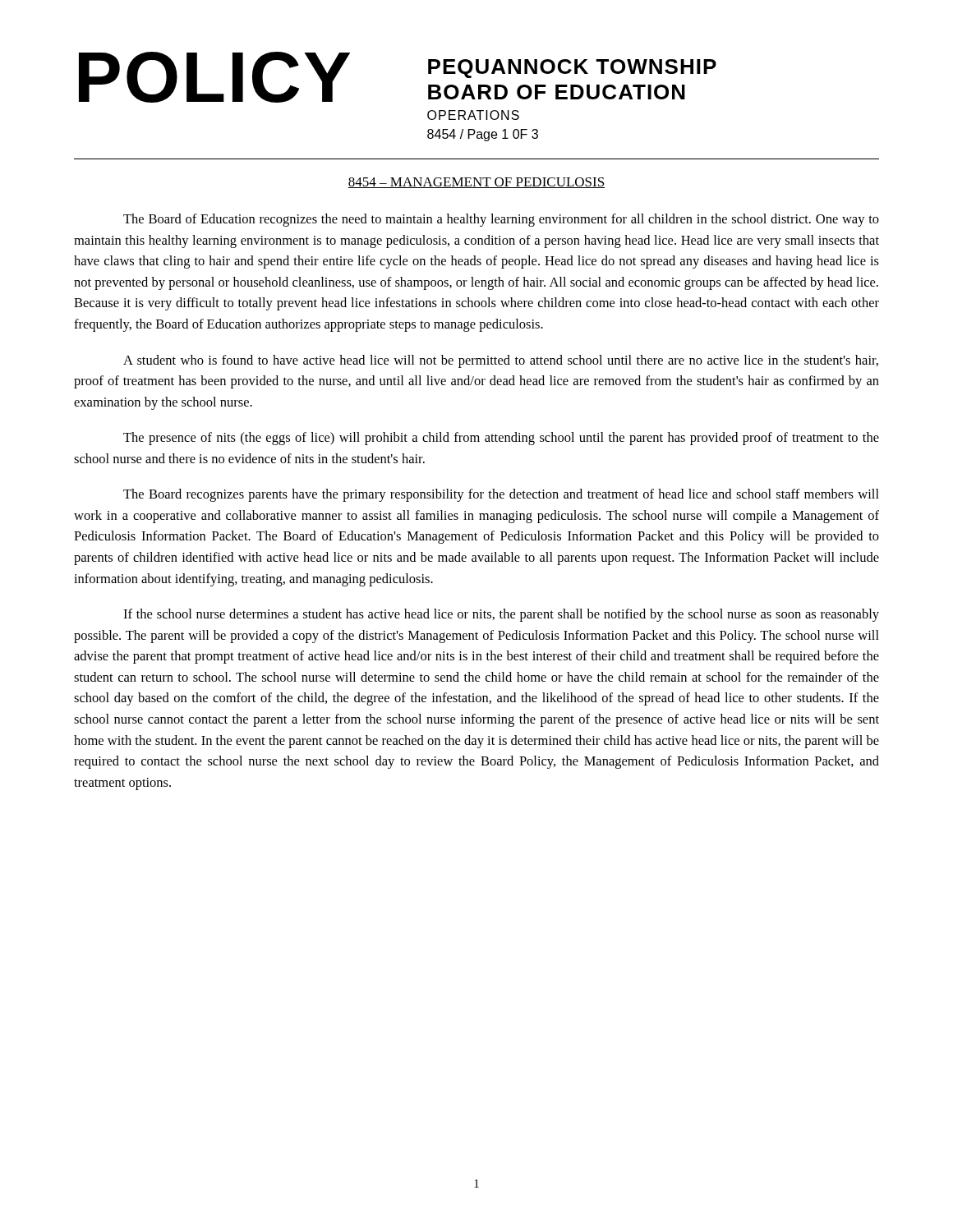Locate the text starting "If the school nurse determines a"

[x=476, y=698]
